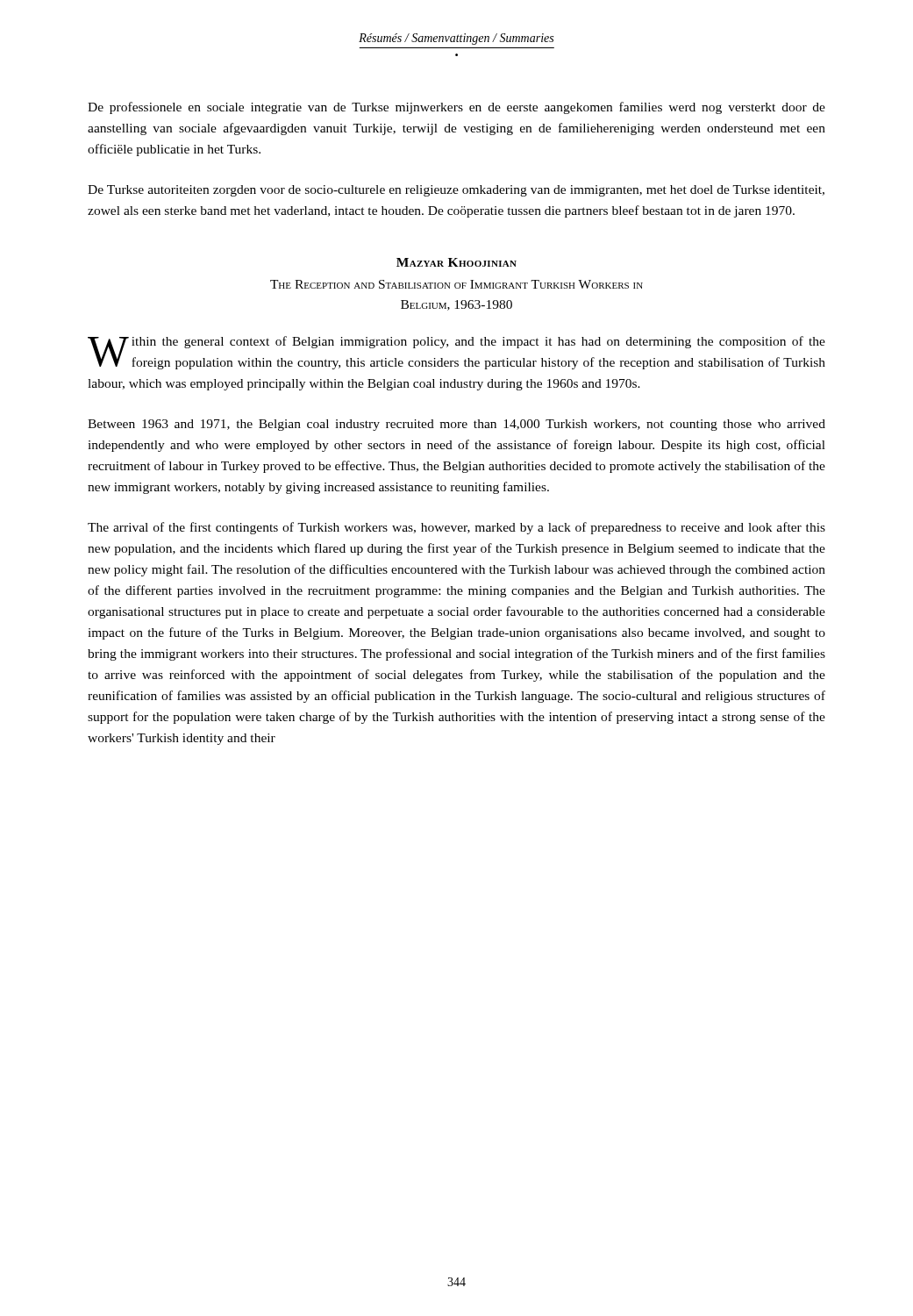This screenshot has width=913, height=1316.
Task: Click on the text starting "Mazyar Khoojinian The Reception and Stabilisation of"
Action: pos(456,285)
